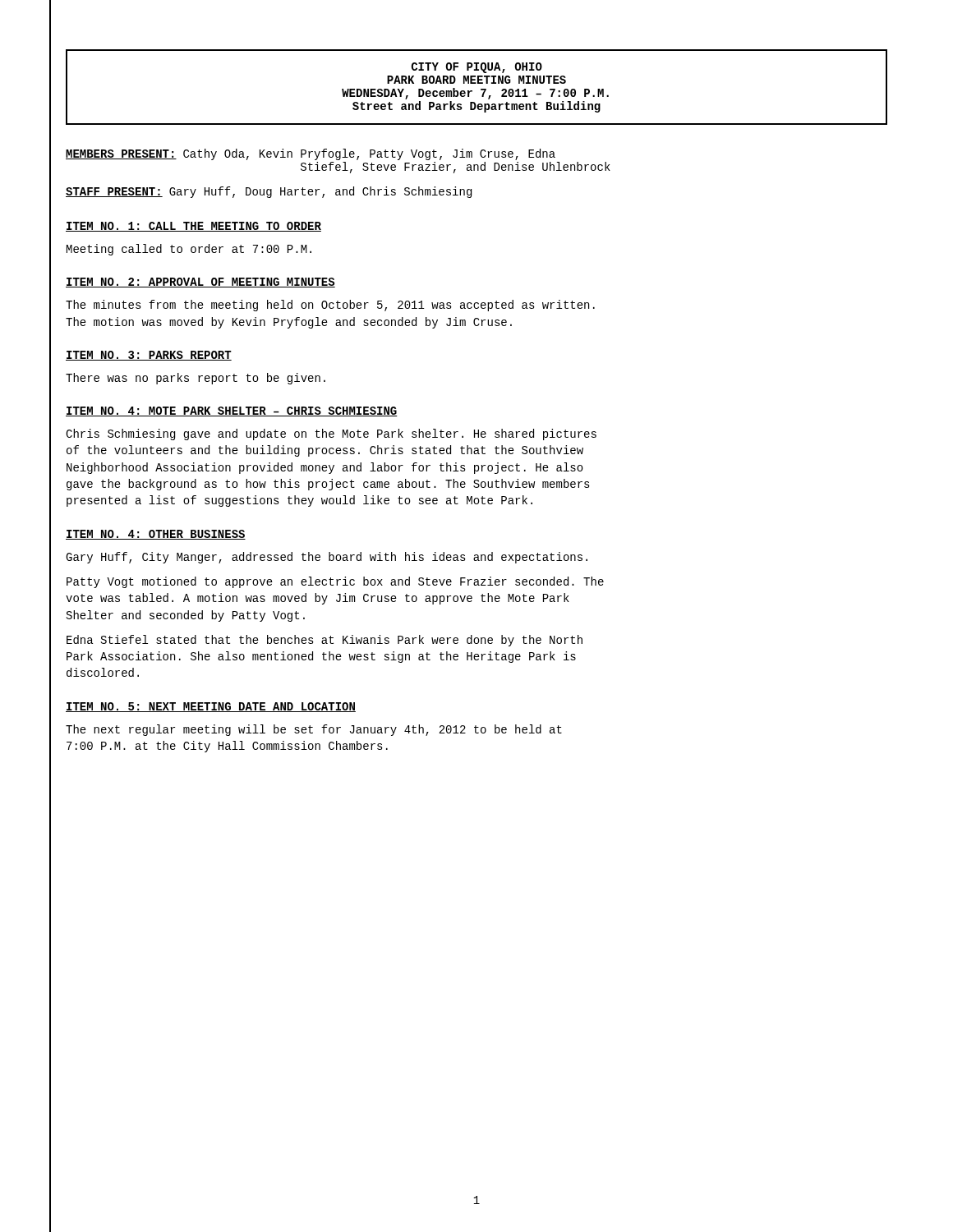Select the text block containing "The next regular meeting will be set"
The height and width of the screenshot is (1232, 953).
(x=314, y=738)
